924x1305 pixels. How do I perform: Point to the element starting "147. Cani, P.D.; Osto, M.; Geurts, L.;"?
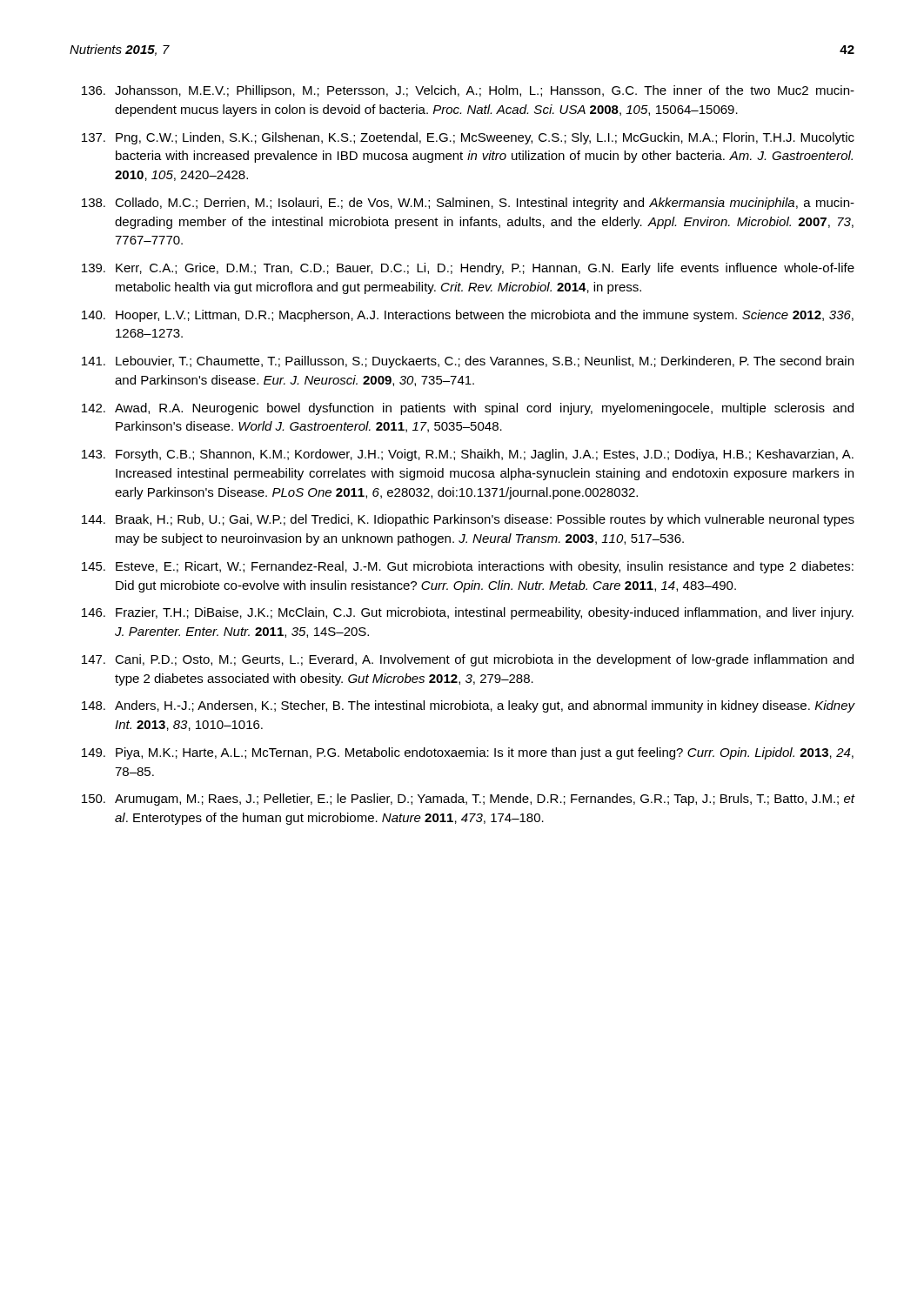pos(462,669)
